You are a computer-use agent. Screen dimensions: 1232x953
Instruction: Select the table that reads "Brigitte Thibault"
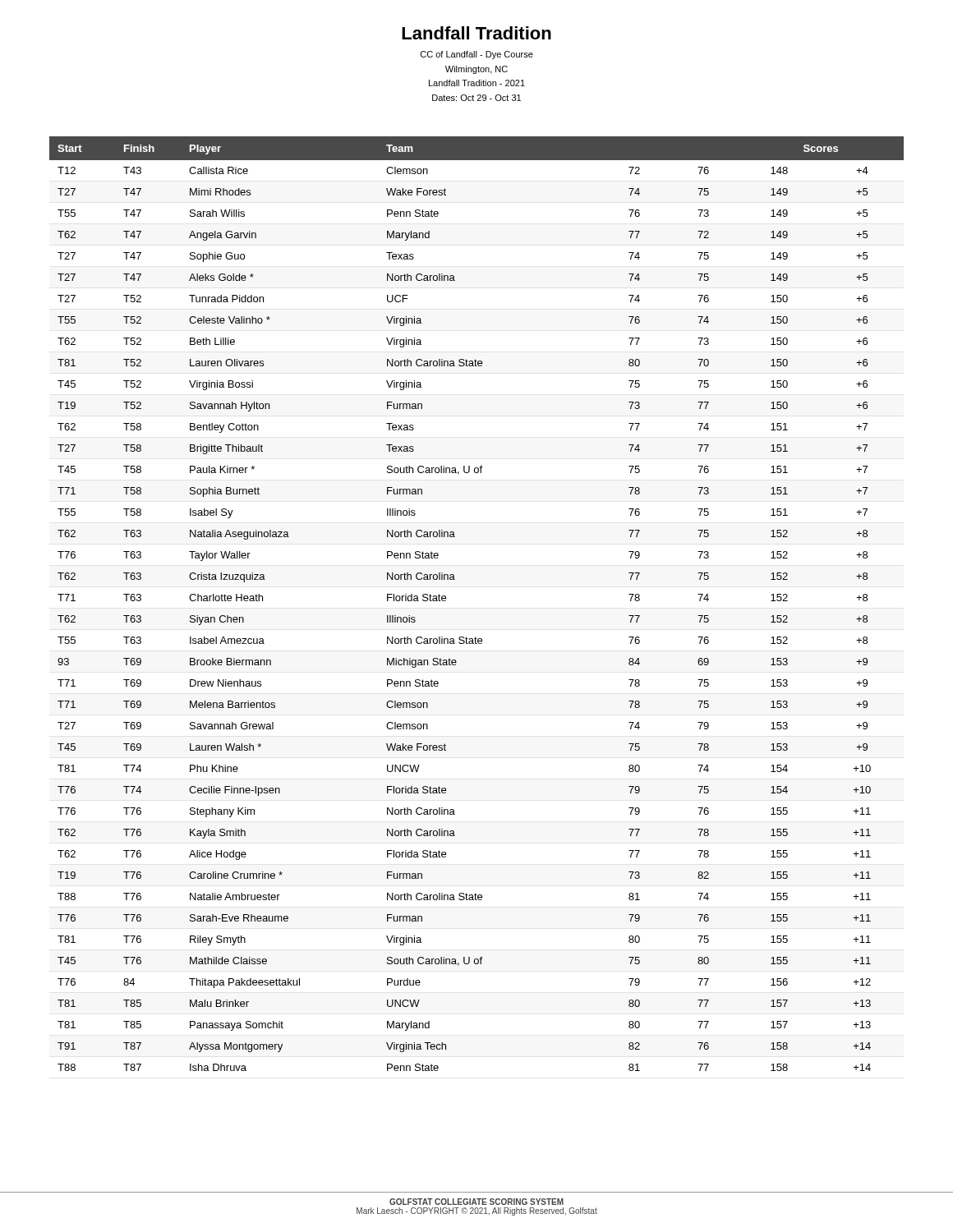coord(476,608)
